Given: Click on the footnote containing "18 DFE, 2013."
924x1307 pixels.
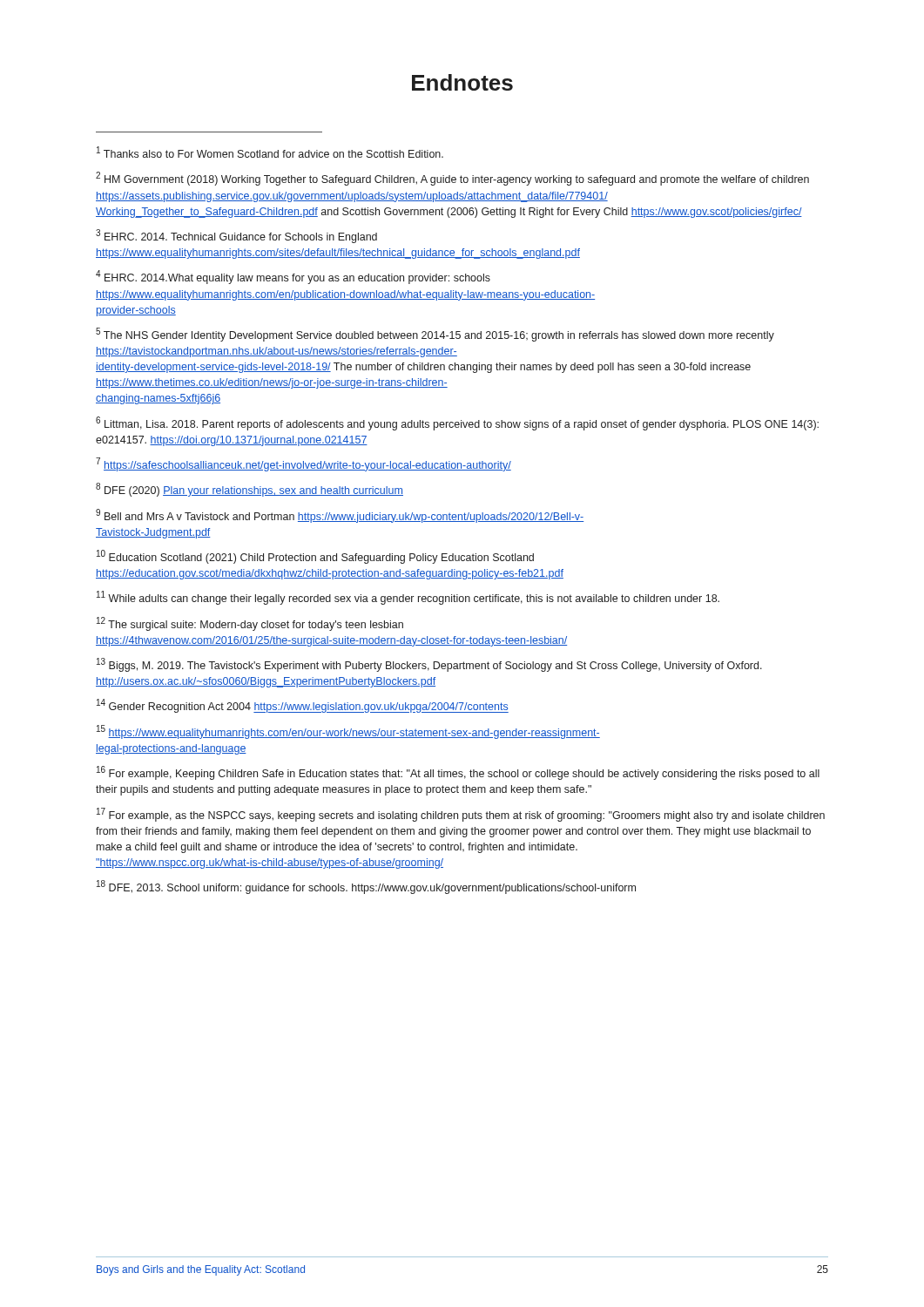Looking at the screenshot, I should pos(366,887).
